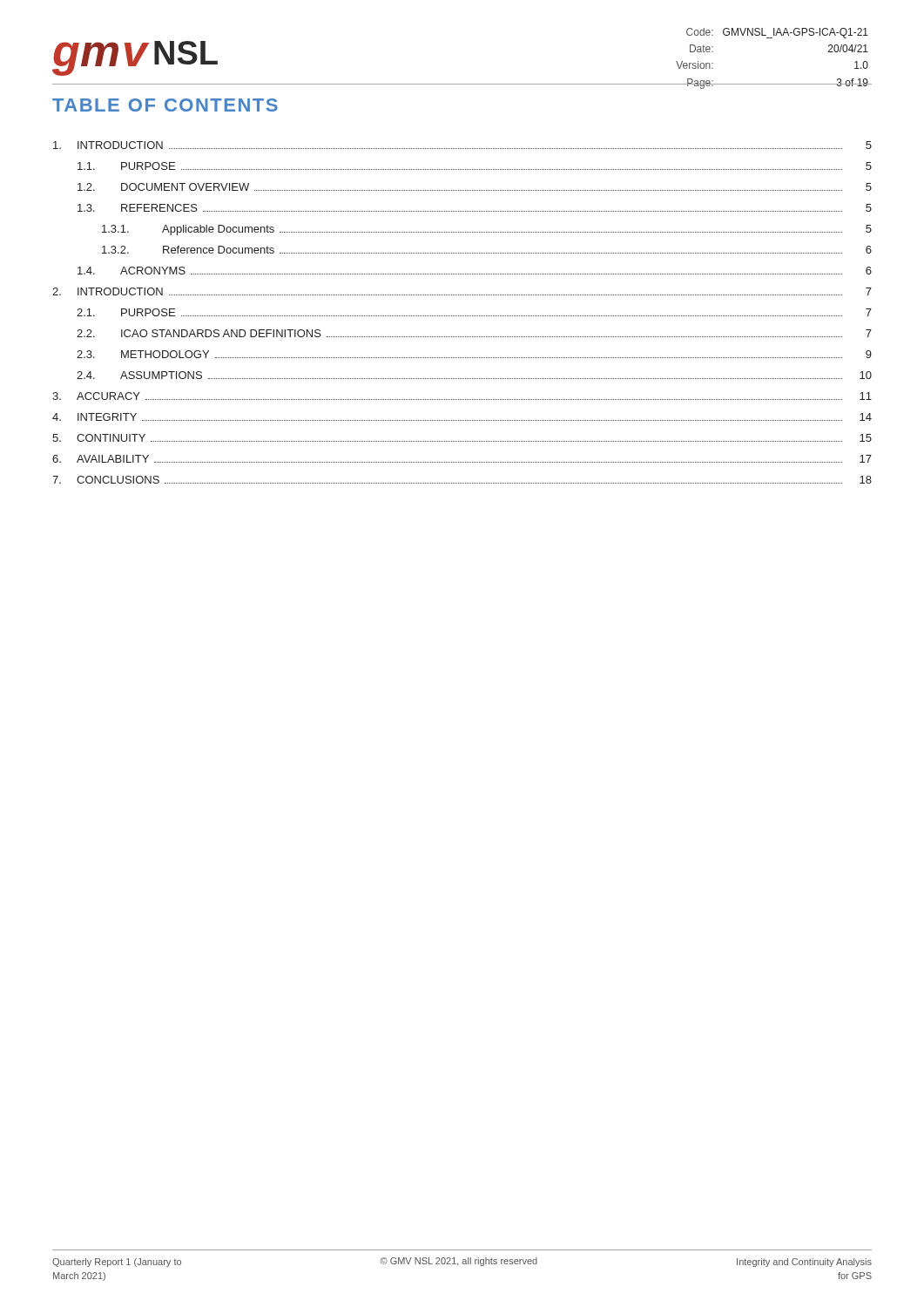Find the region starting "5. CONTINUITY 15"

point(462,439)
